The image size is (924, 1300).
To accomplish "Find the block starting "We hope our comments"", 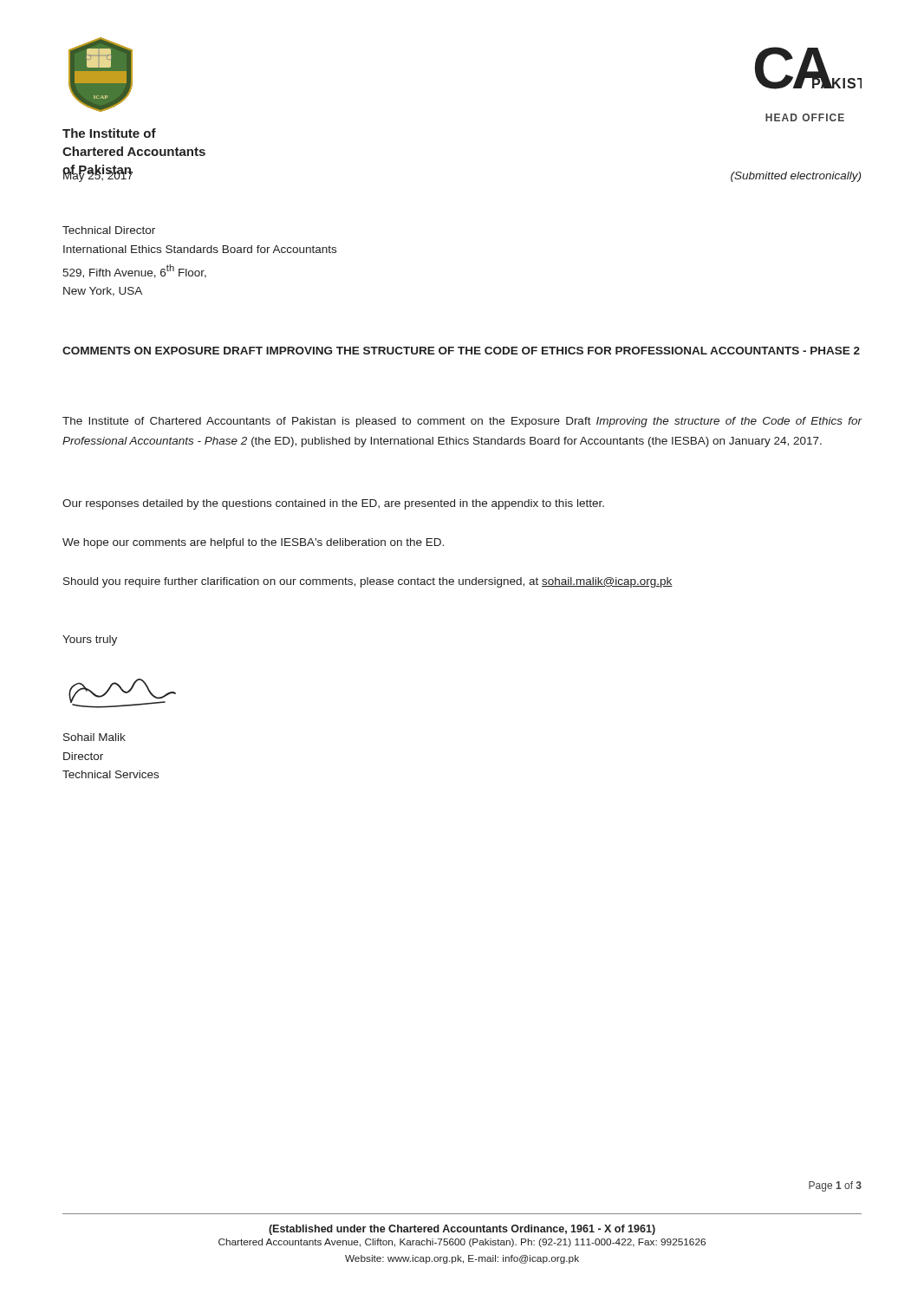I will click(x=254, y=542).
